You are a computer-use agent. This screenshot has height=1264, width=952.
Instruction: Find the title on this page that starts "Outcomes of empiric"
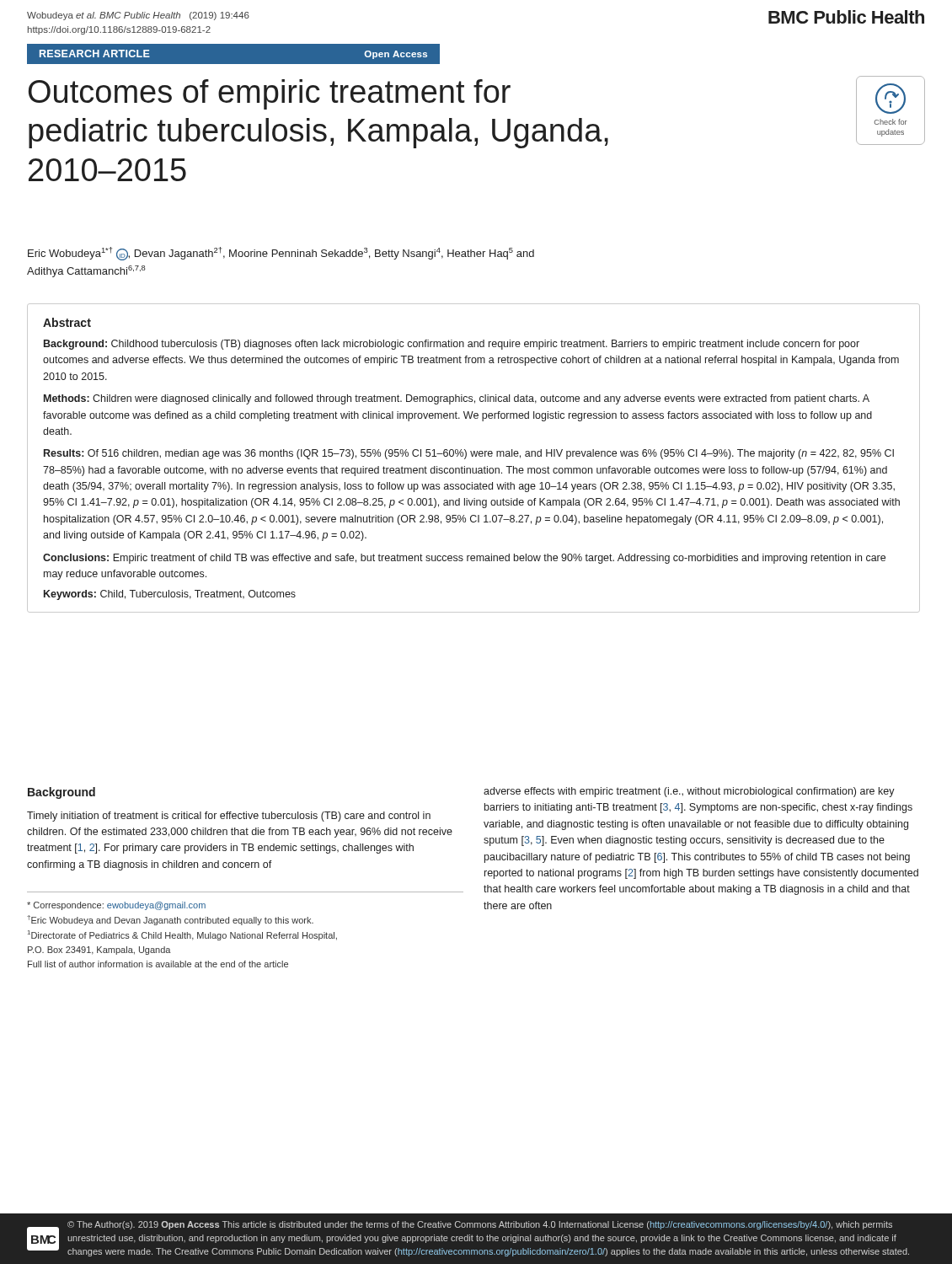[402, 131]
